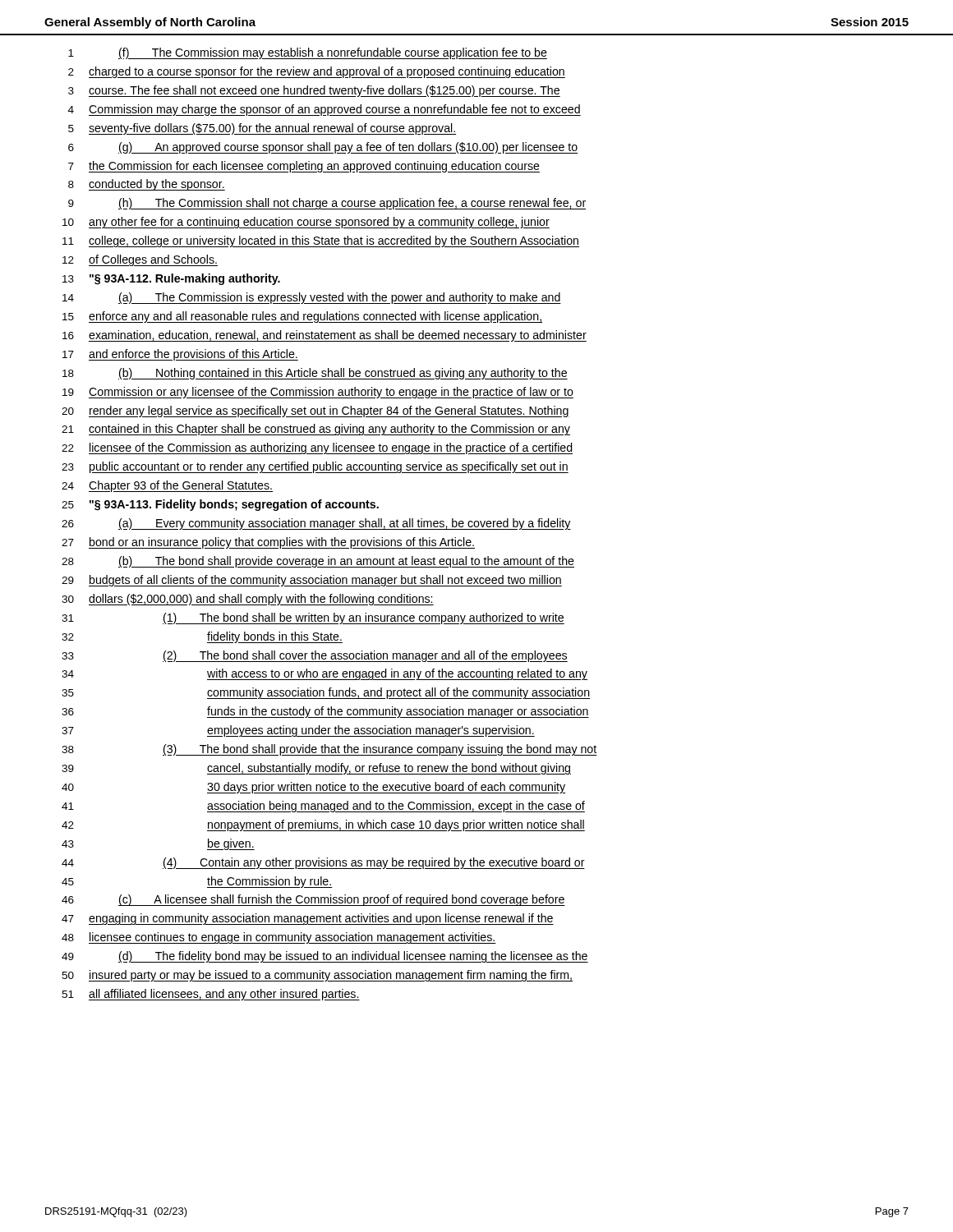Find the block starting "38 (3) The"

pyautogui.click(x=476, y=749)
